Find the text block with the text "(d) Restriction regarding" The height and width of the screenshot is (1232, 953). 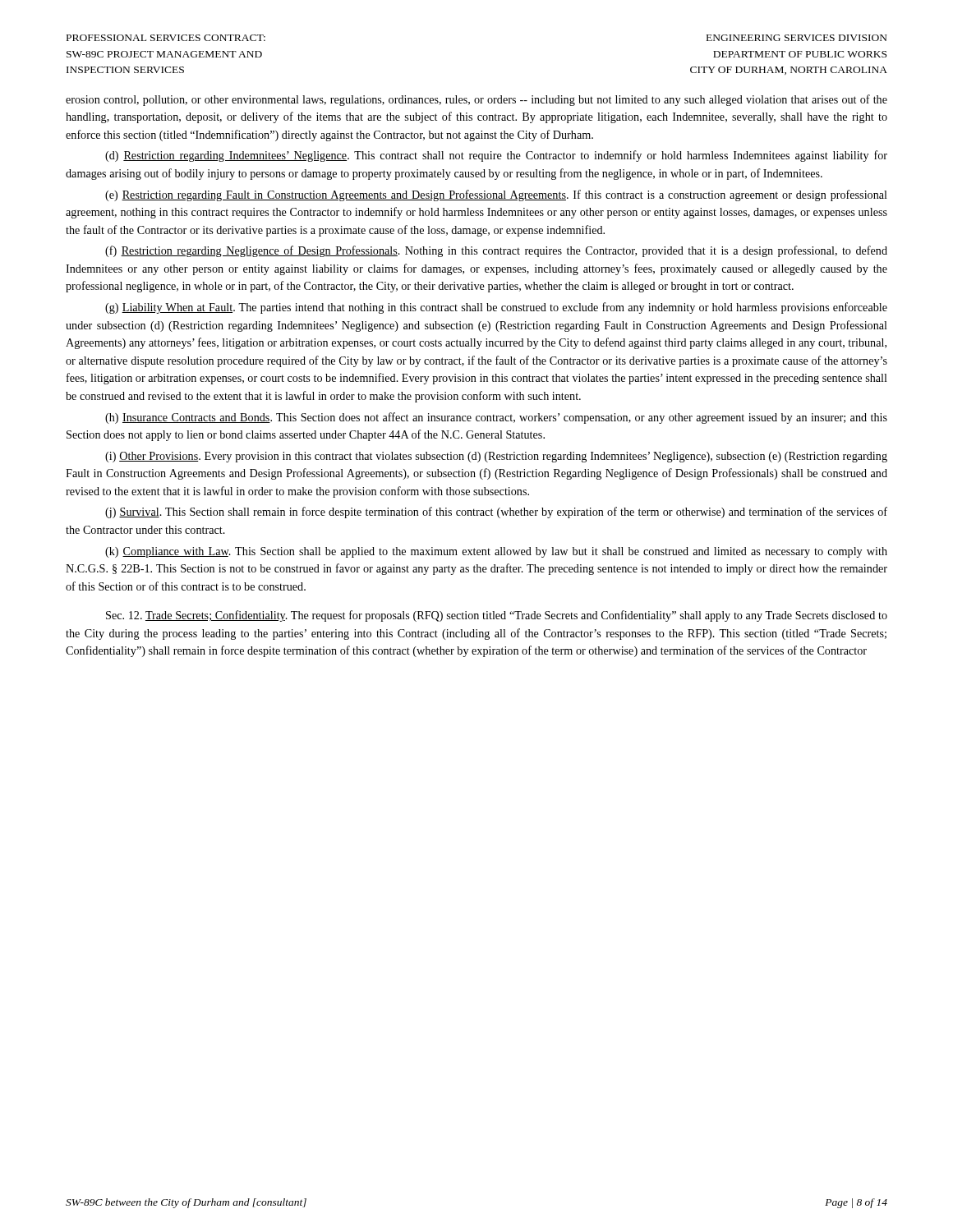[x=476, y=164]
